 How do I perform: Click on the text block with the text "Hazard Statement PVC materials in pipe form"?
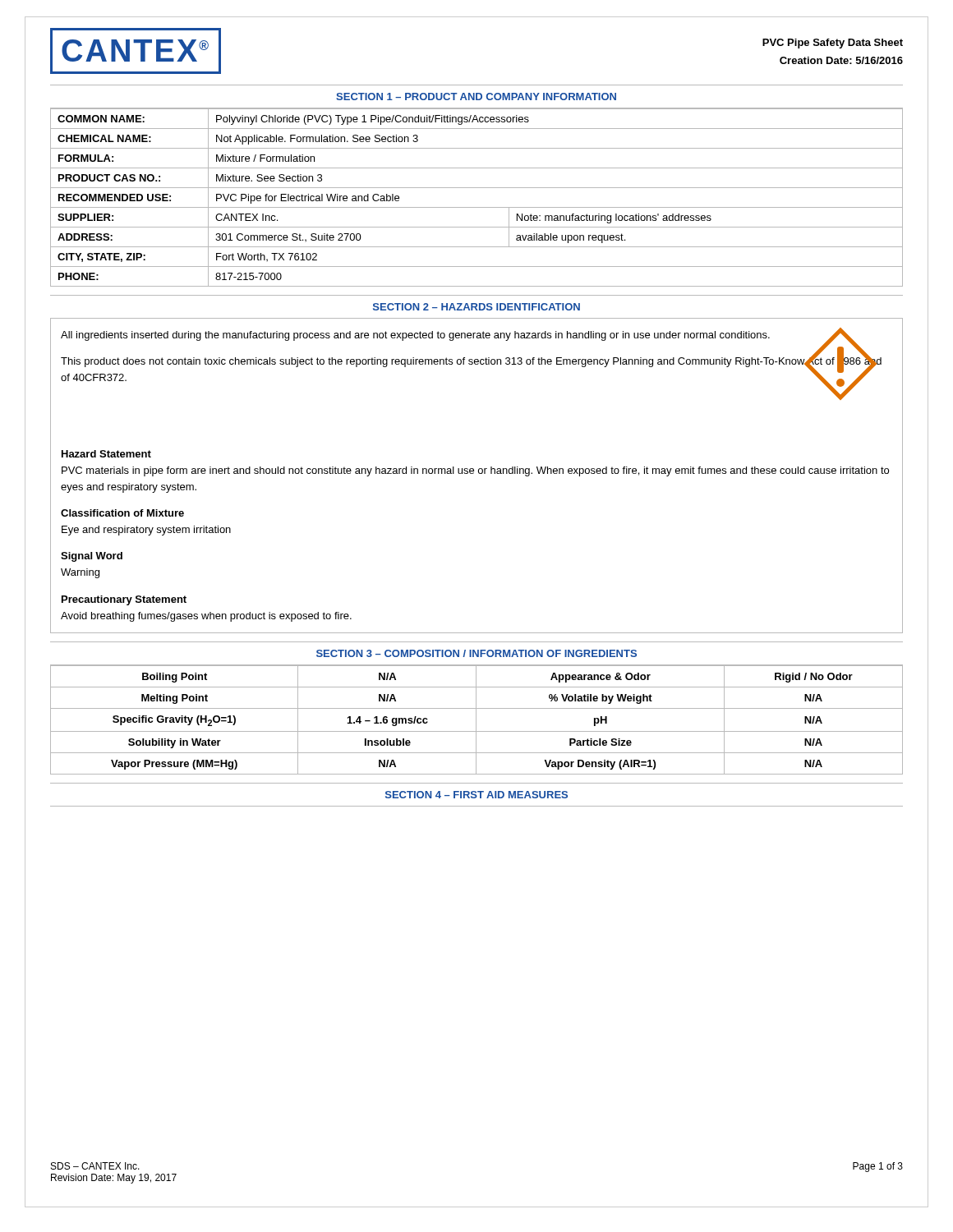point(475,470)
